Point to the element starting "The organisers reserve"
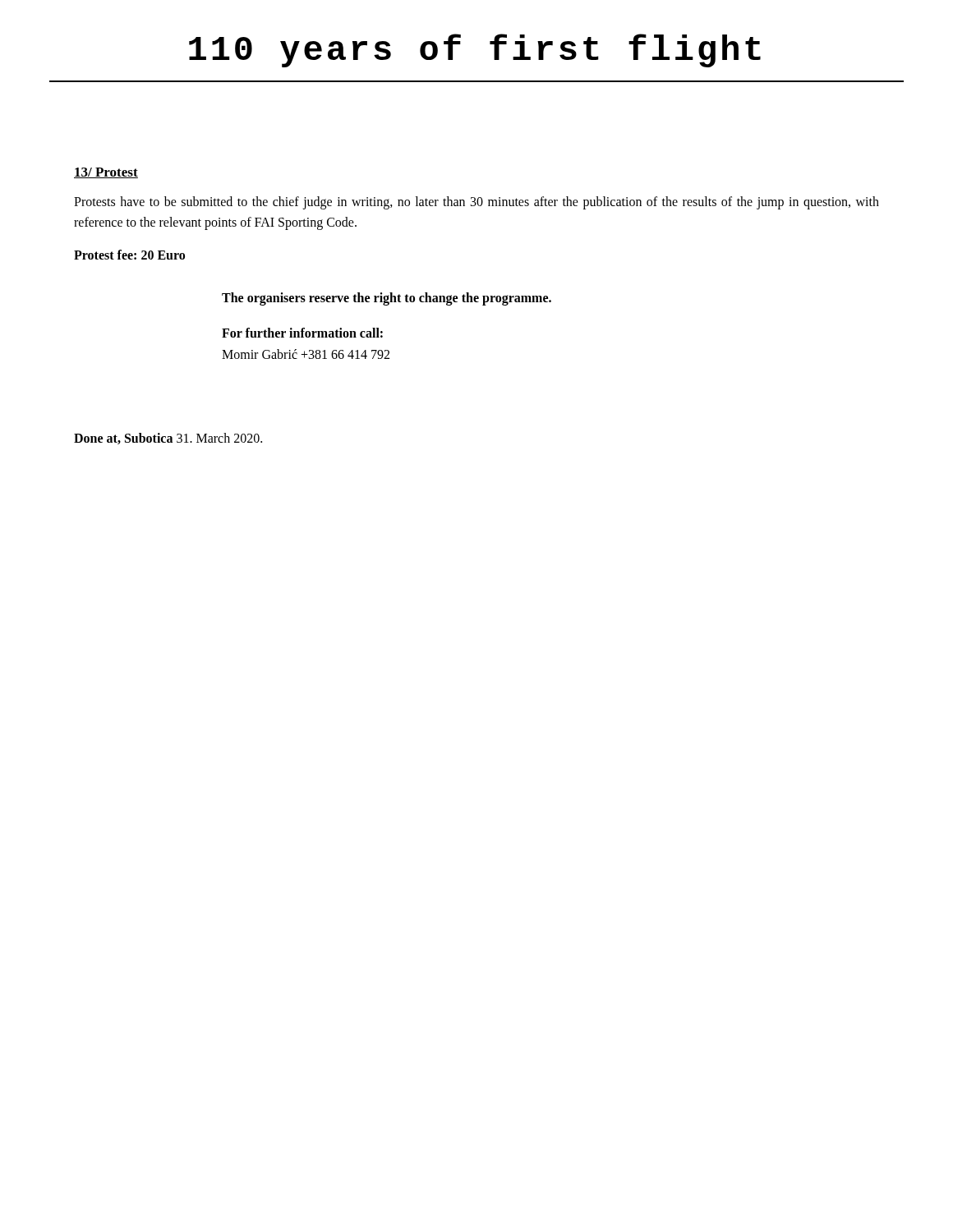This screenshot has width=953, height=1232. [x=387, y=297]
